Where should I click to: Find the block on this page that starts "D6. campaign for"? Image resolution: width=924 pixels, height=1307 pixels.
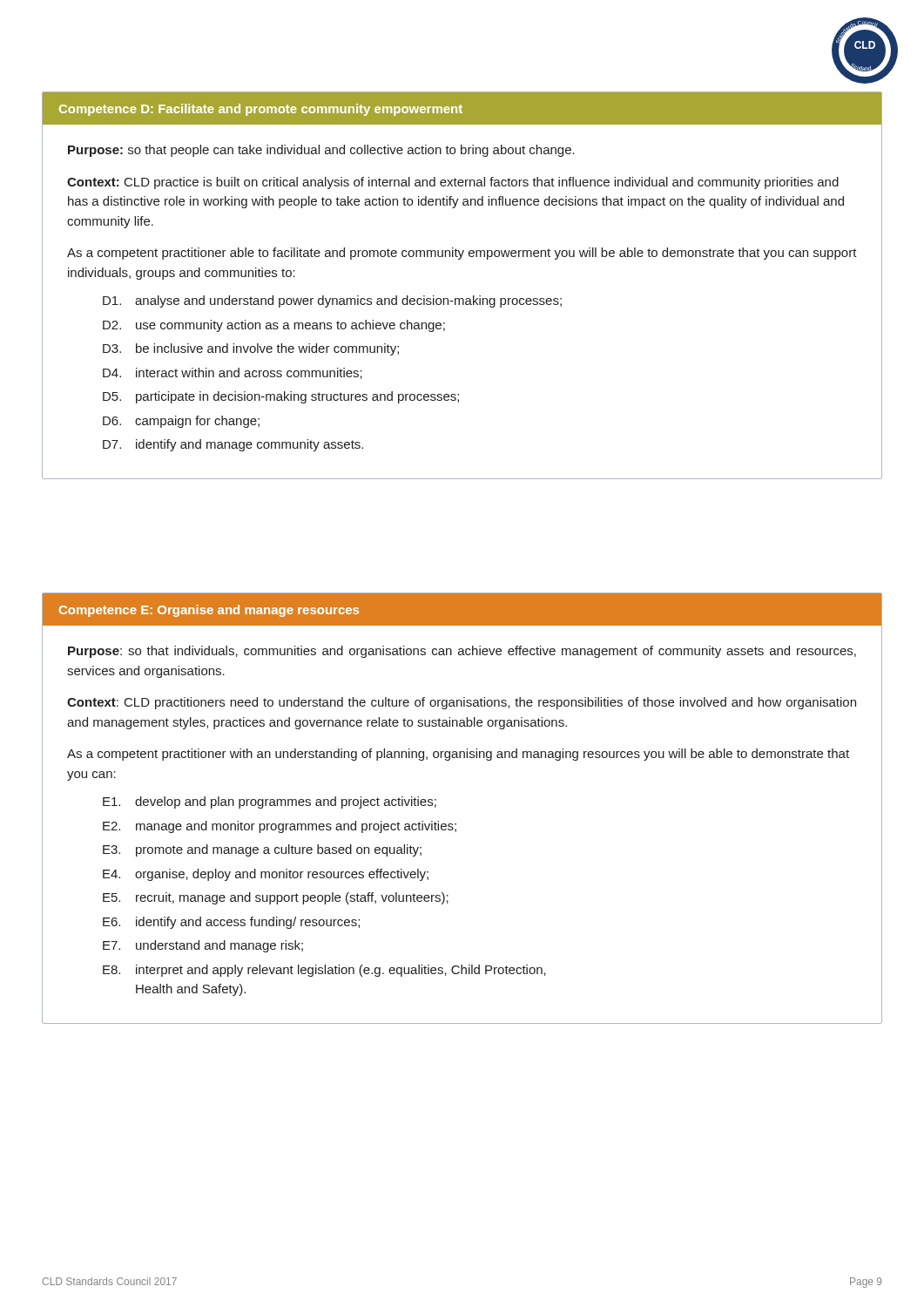[x=181, y=422]
